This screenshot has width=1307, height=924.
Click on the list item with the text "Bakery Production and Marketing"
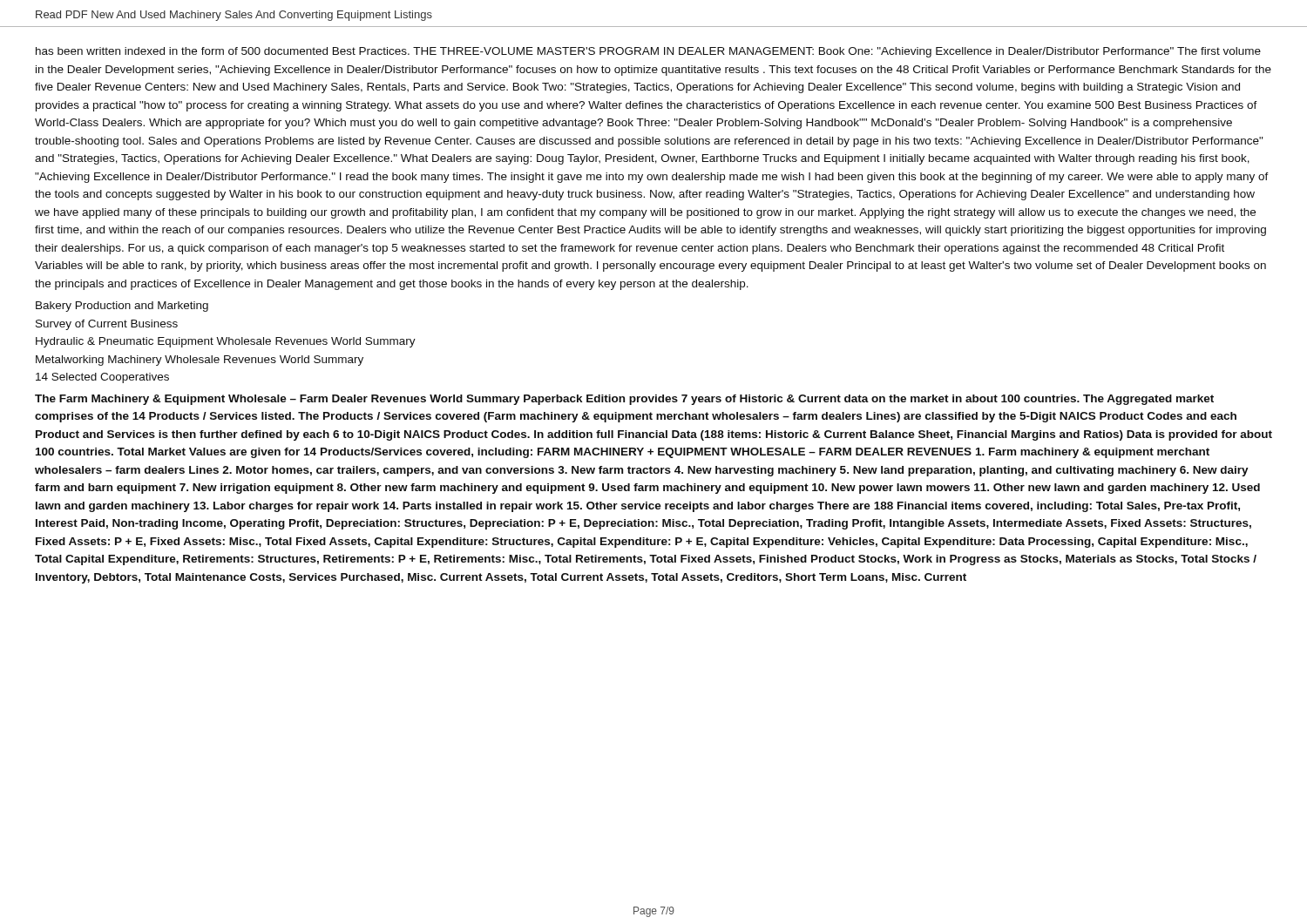click(122, 305)
